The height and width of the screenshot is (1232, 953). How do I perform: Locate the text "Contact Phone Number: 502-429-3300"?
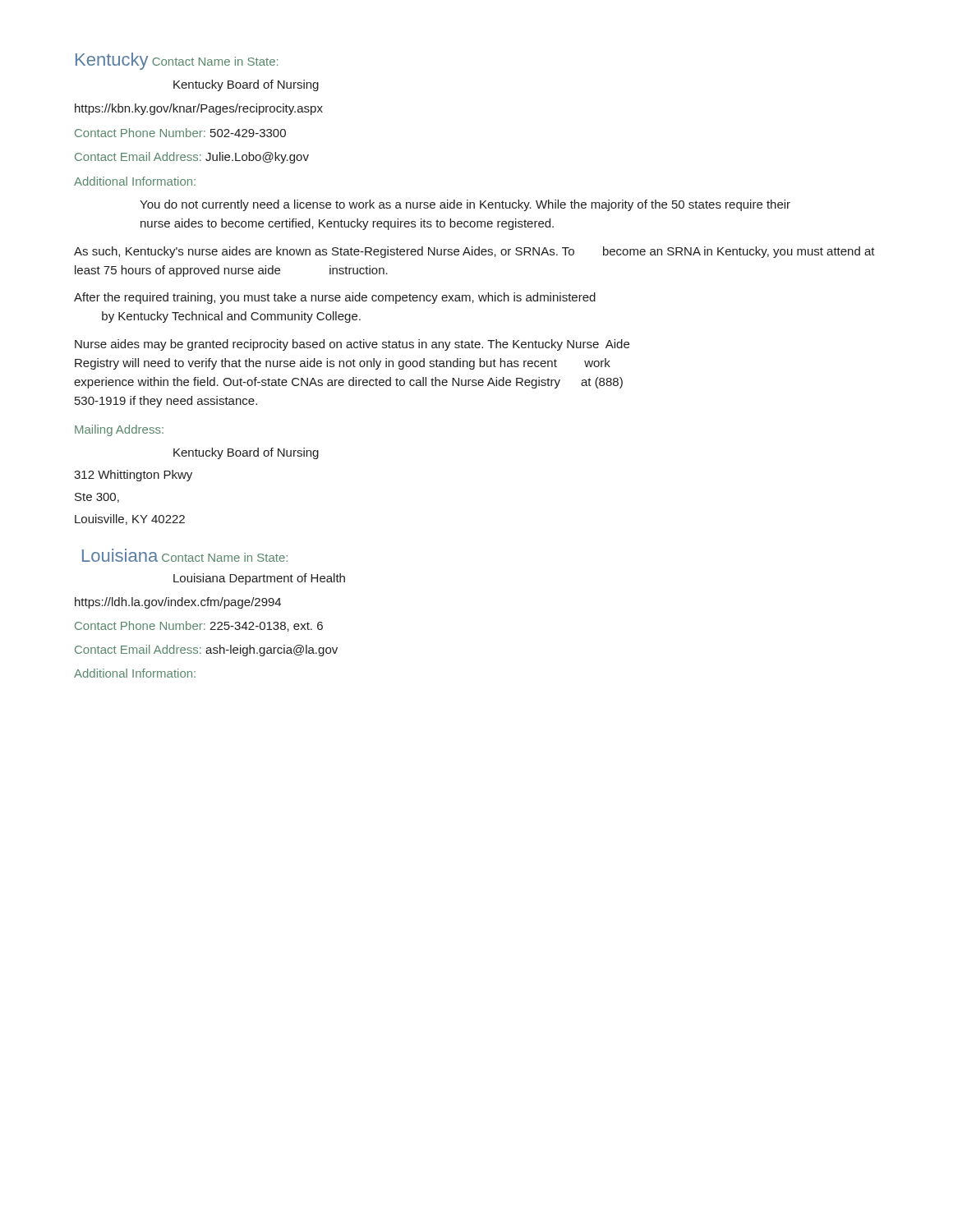[x=180, y=132]
